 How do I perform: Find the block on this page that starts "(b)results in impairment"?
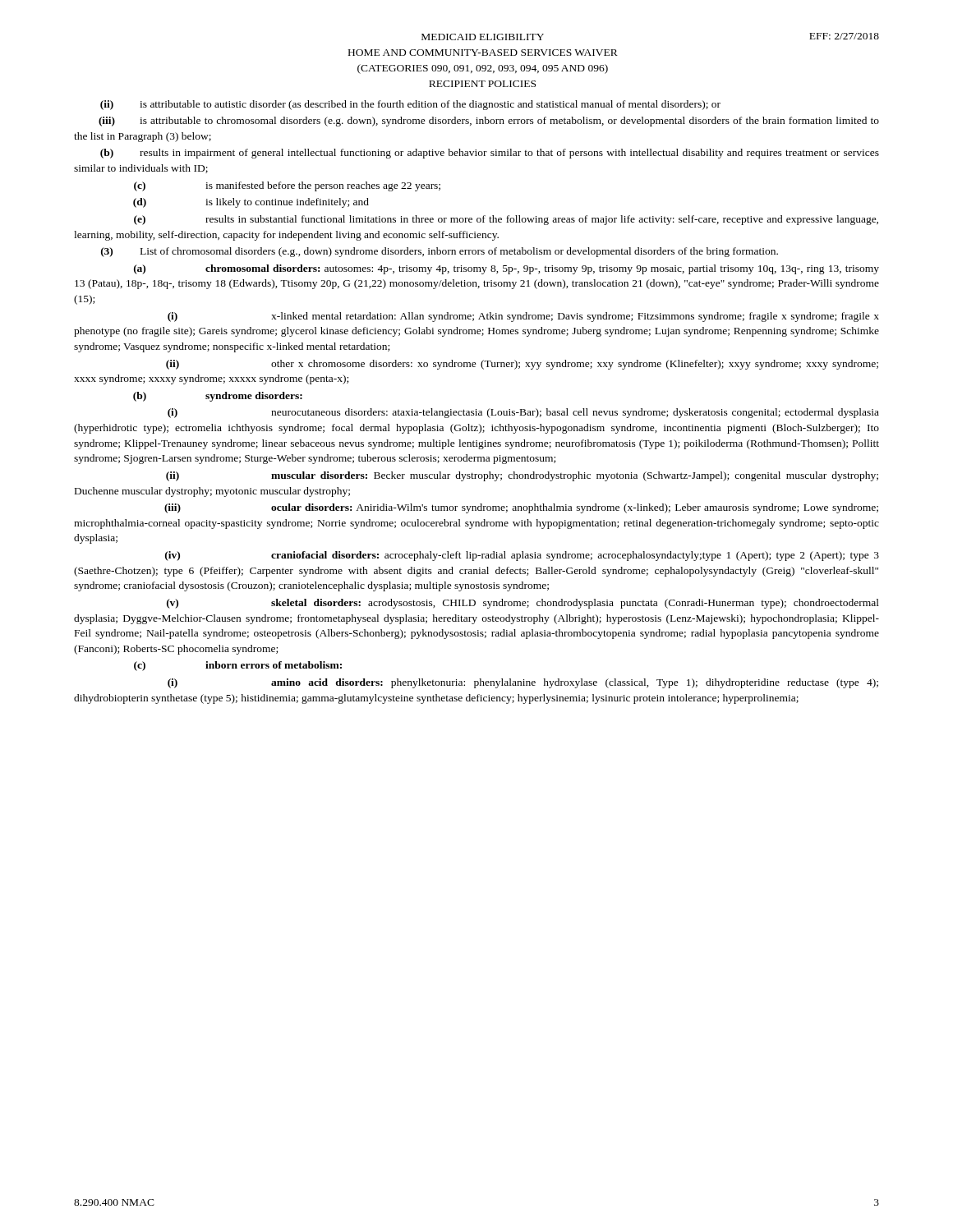pos(476,160)
